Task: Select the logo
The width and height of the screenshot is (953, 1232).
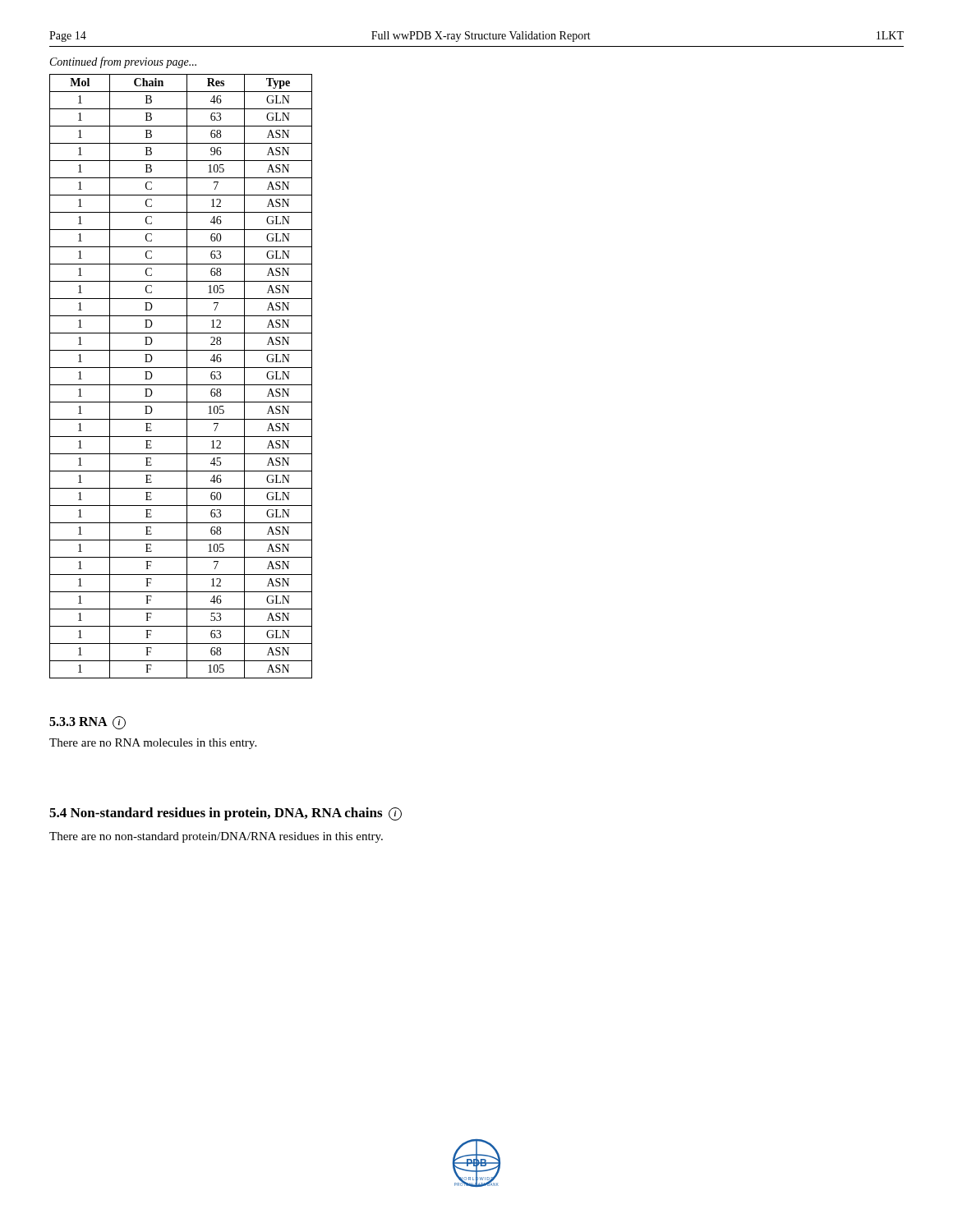Action: (x=476, y=1167)
